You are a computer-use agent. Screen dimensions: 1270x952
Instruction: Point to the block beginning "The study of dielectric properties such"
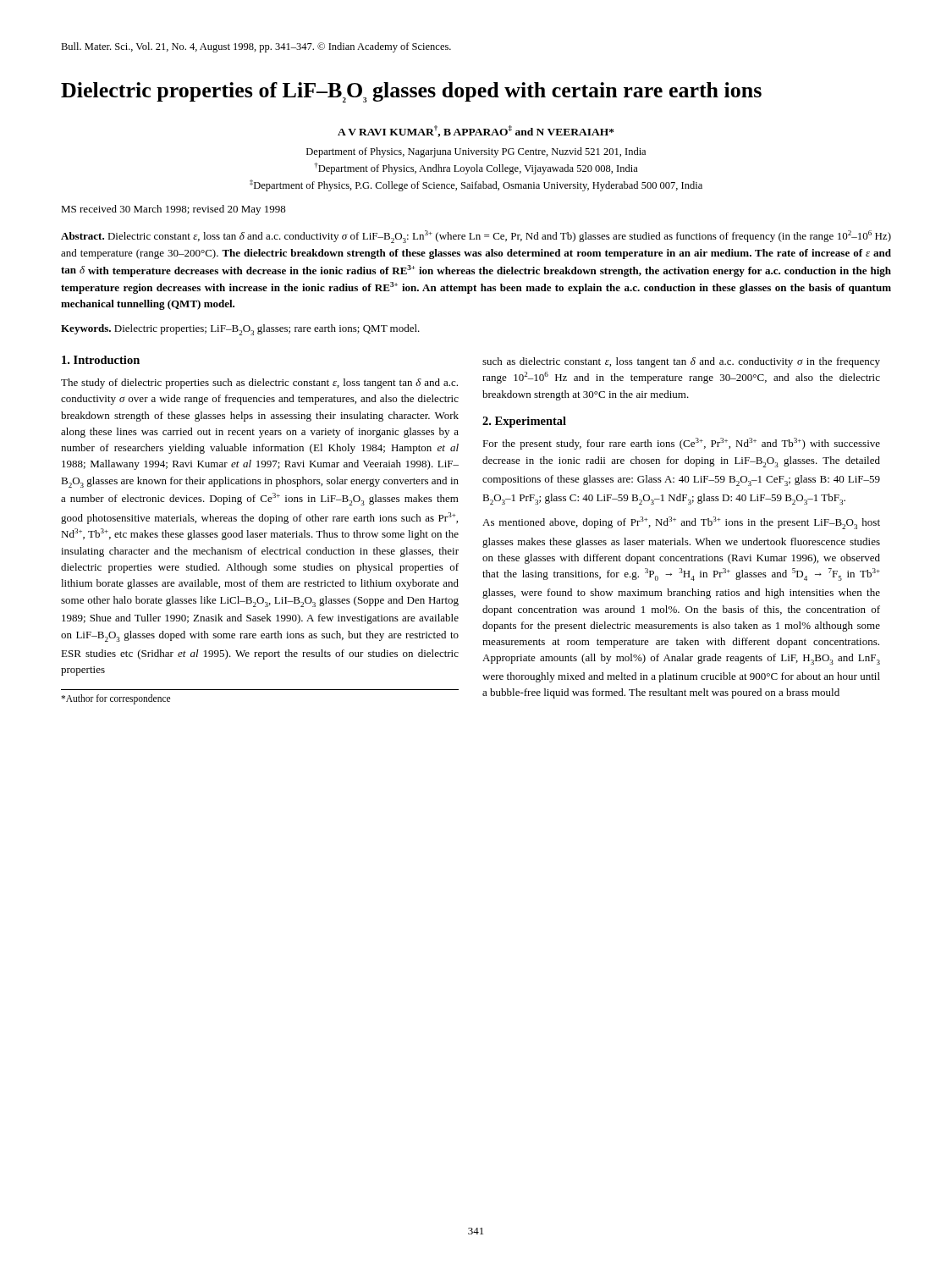(x=260, y=526)
